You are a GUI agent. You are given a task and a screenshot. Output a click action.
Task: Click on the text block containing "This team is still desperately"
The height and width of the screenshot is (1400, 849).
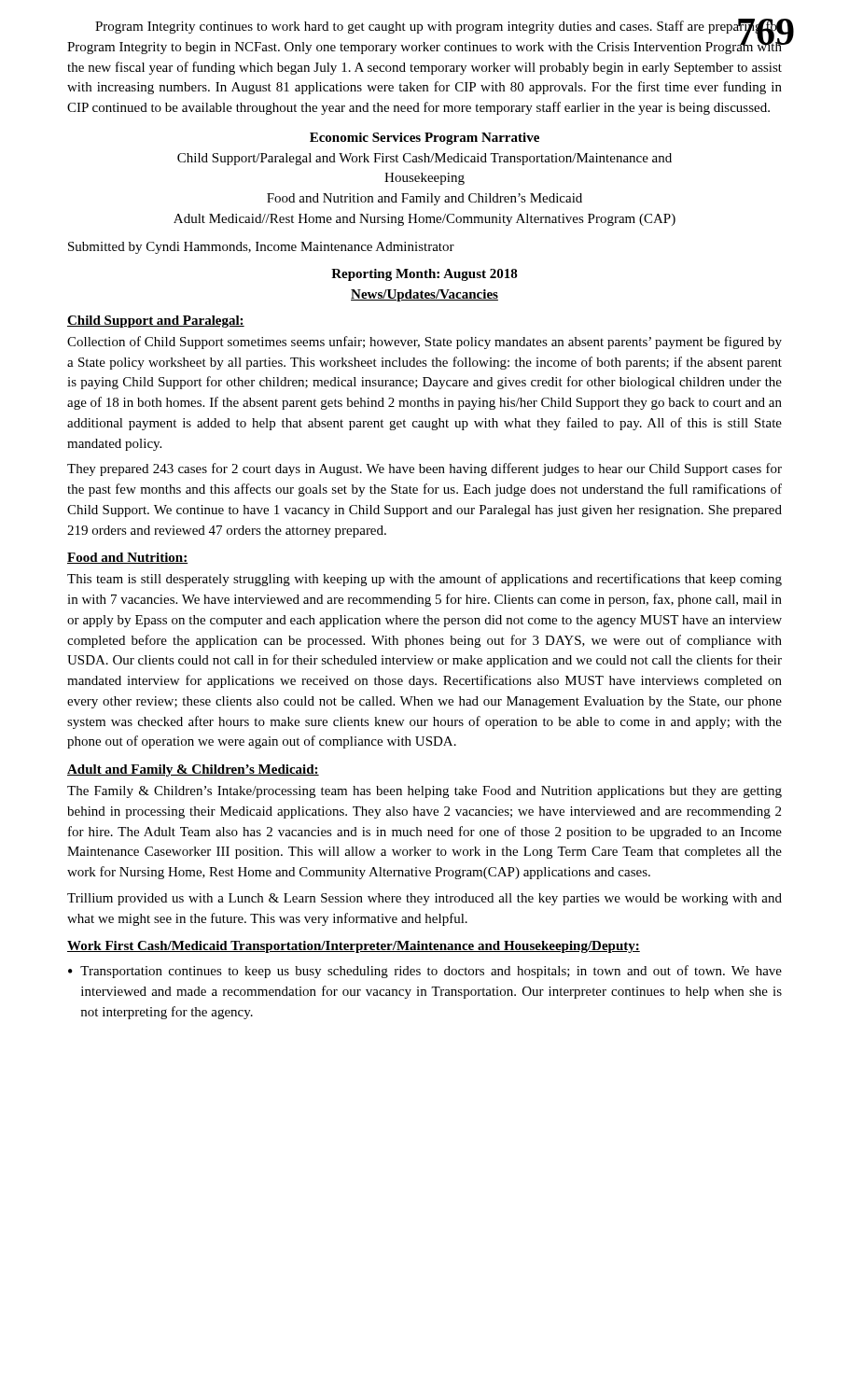tap(424, 661)
